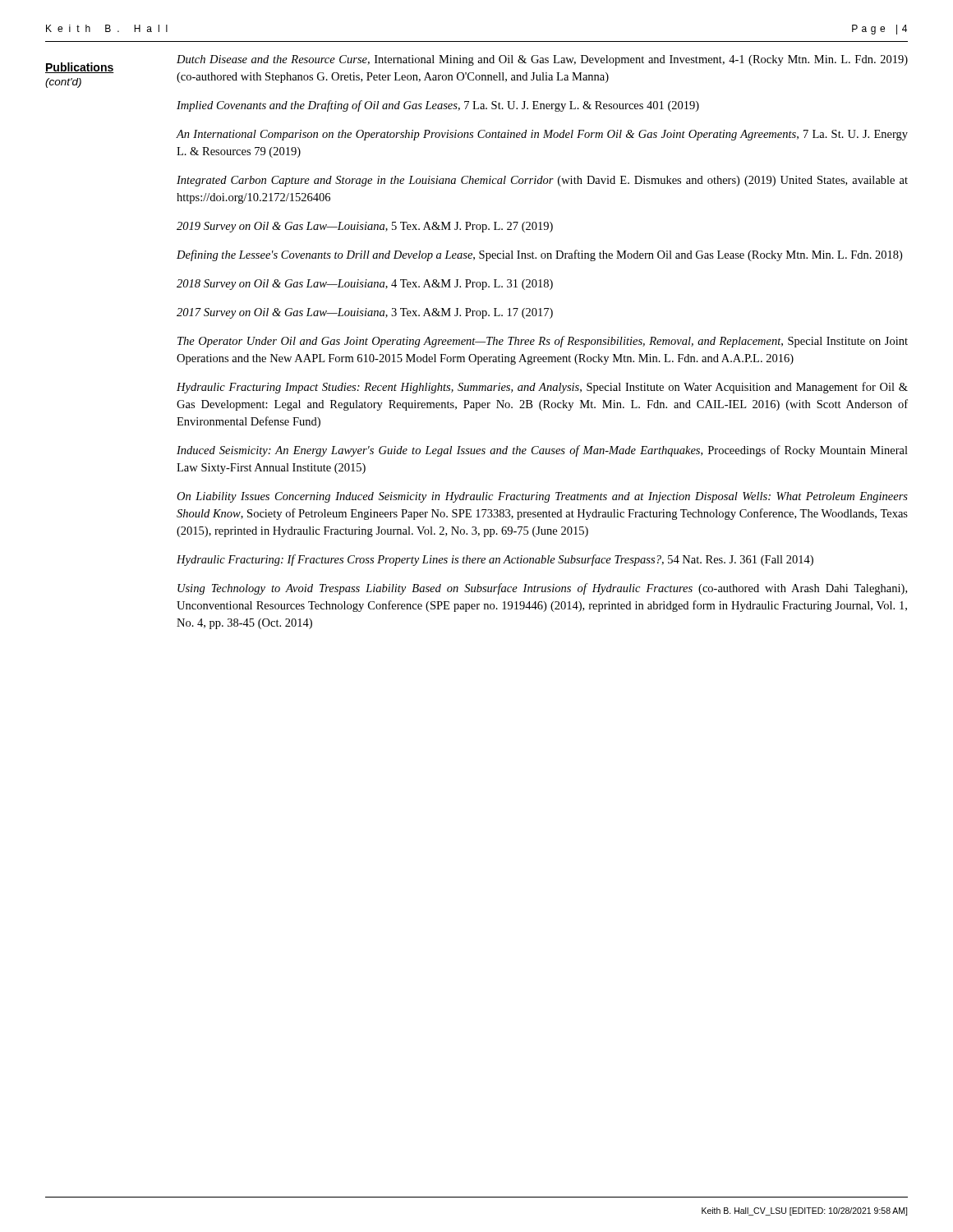Viewport: 953px width, 1232px height.
Task: Select the element starting "Hydraulic Fracturing: If"
Action: coord(495,560)
